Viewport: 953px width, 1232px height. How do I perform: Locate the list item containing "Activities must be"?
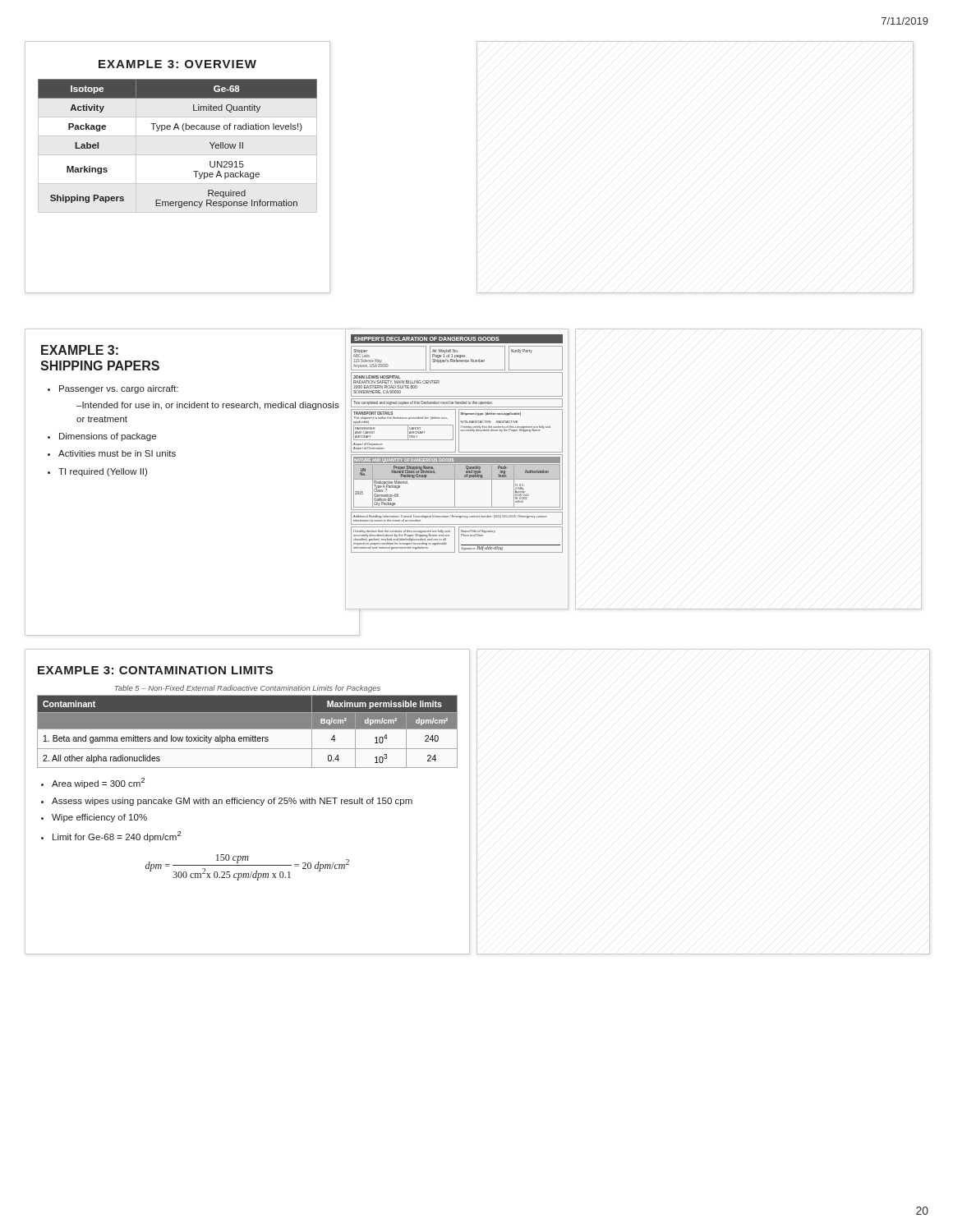coord(117,454)
